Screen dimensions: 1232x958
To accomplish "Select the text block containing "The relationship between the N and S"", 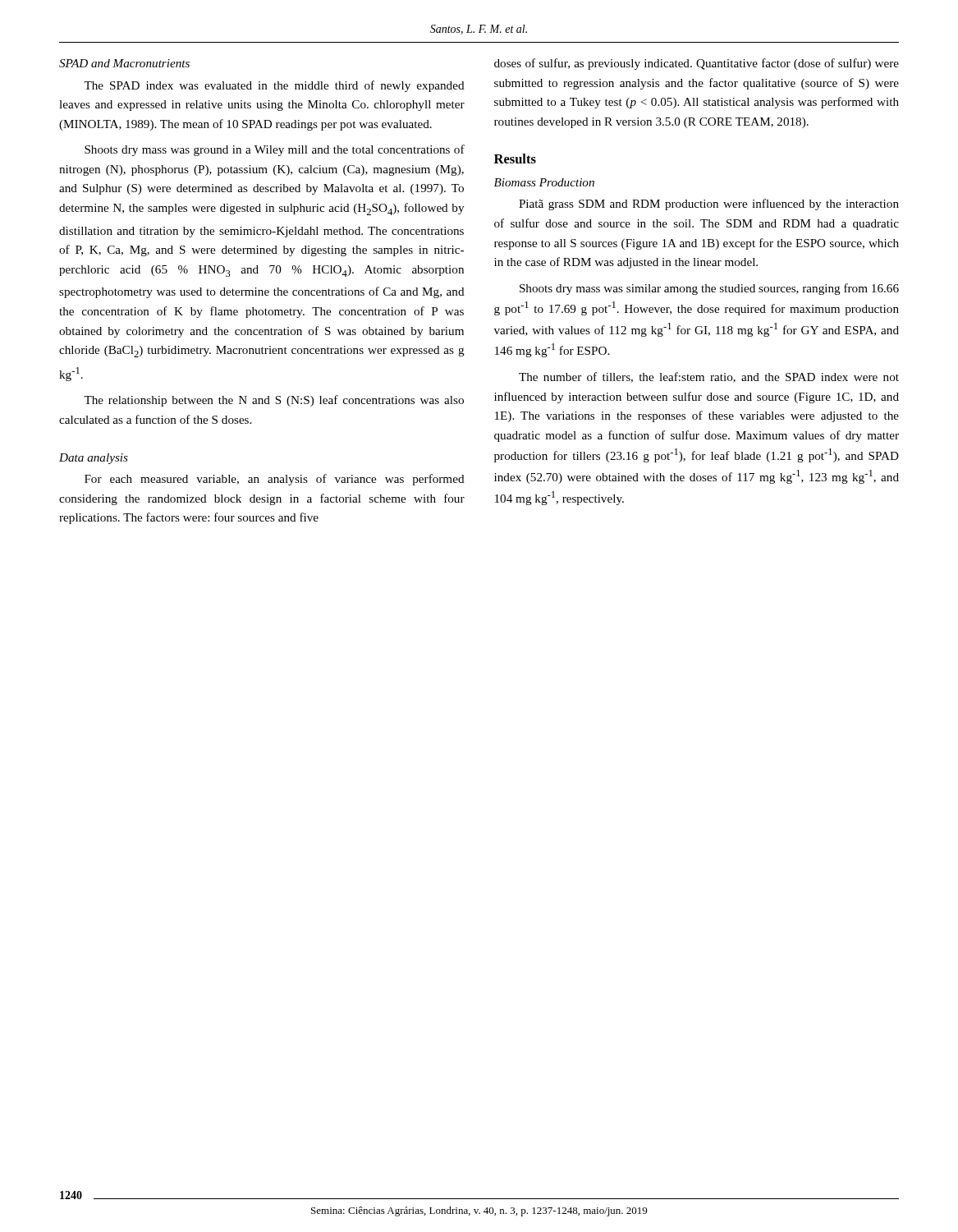I will (x=262, y=410).
